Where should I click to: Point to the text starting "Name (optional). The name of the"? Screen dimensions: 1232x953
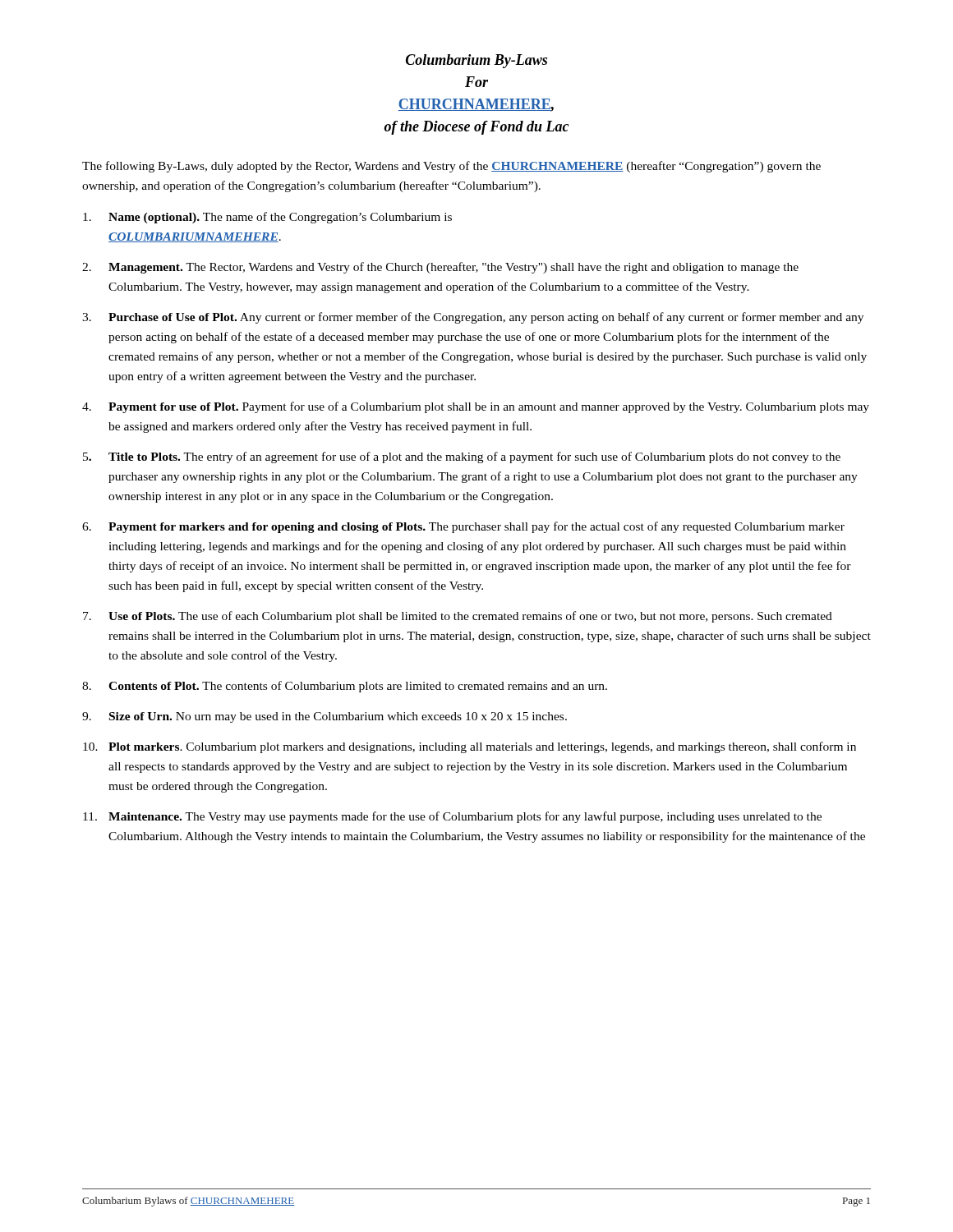[267, 218]
